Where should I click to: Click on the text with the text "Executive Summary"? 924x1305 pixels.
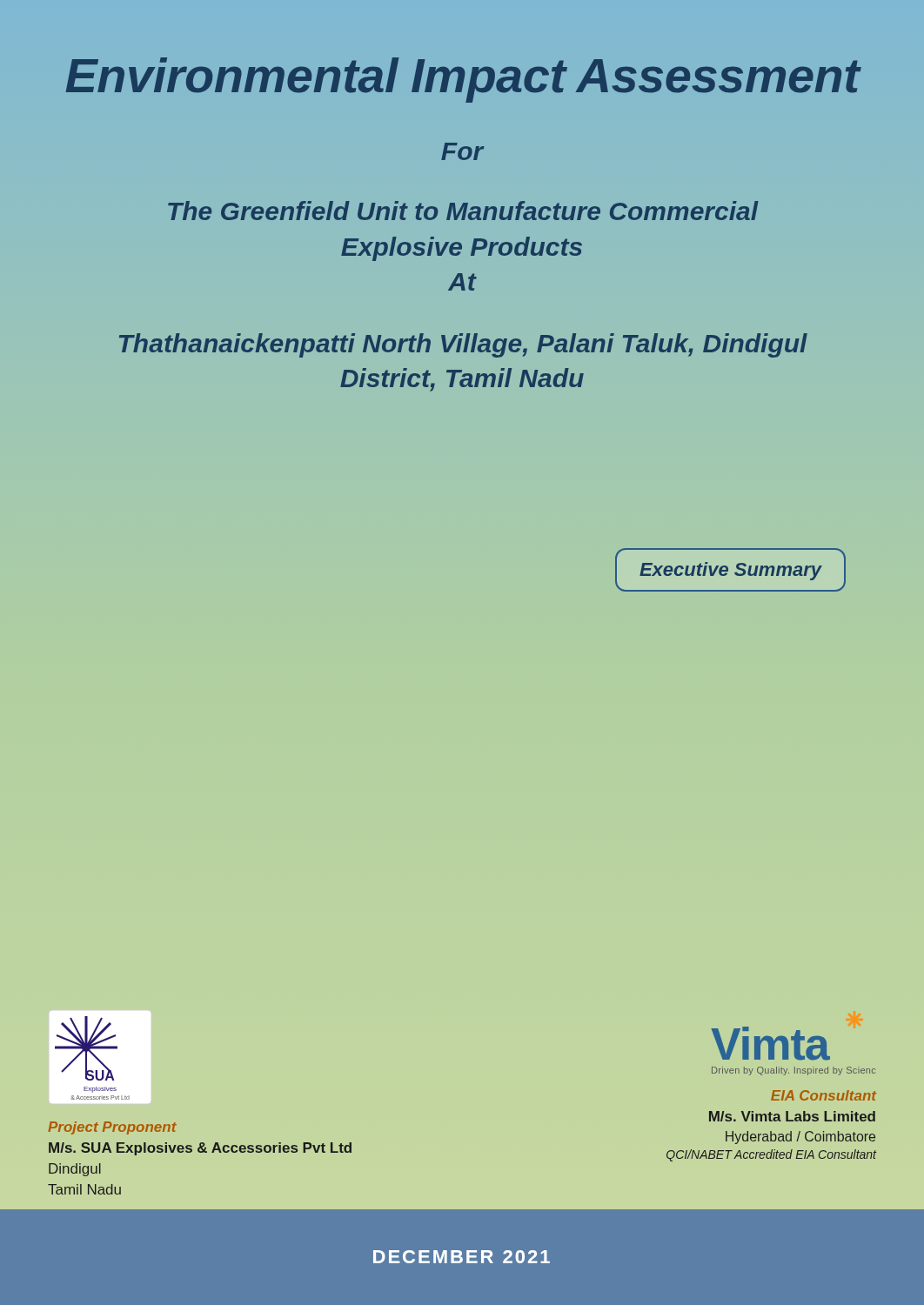(x=730, y=570)
